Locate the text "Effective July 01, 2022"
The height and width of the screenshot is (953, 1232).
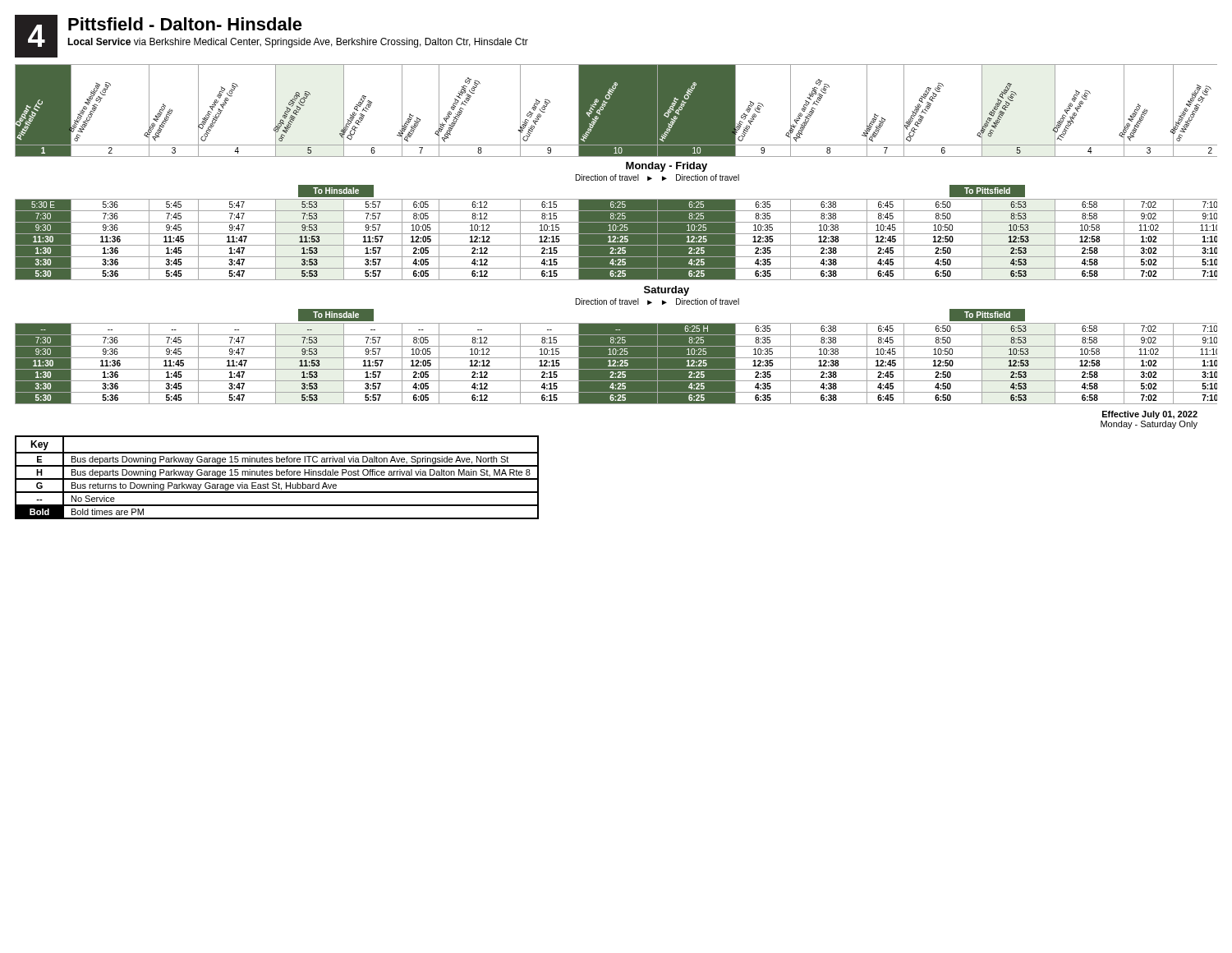[1150, 414]
